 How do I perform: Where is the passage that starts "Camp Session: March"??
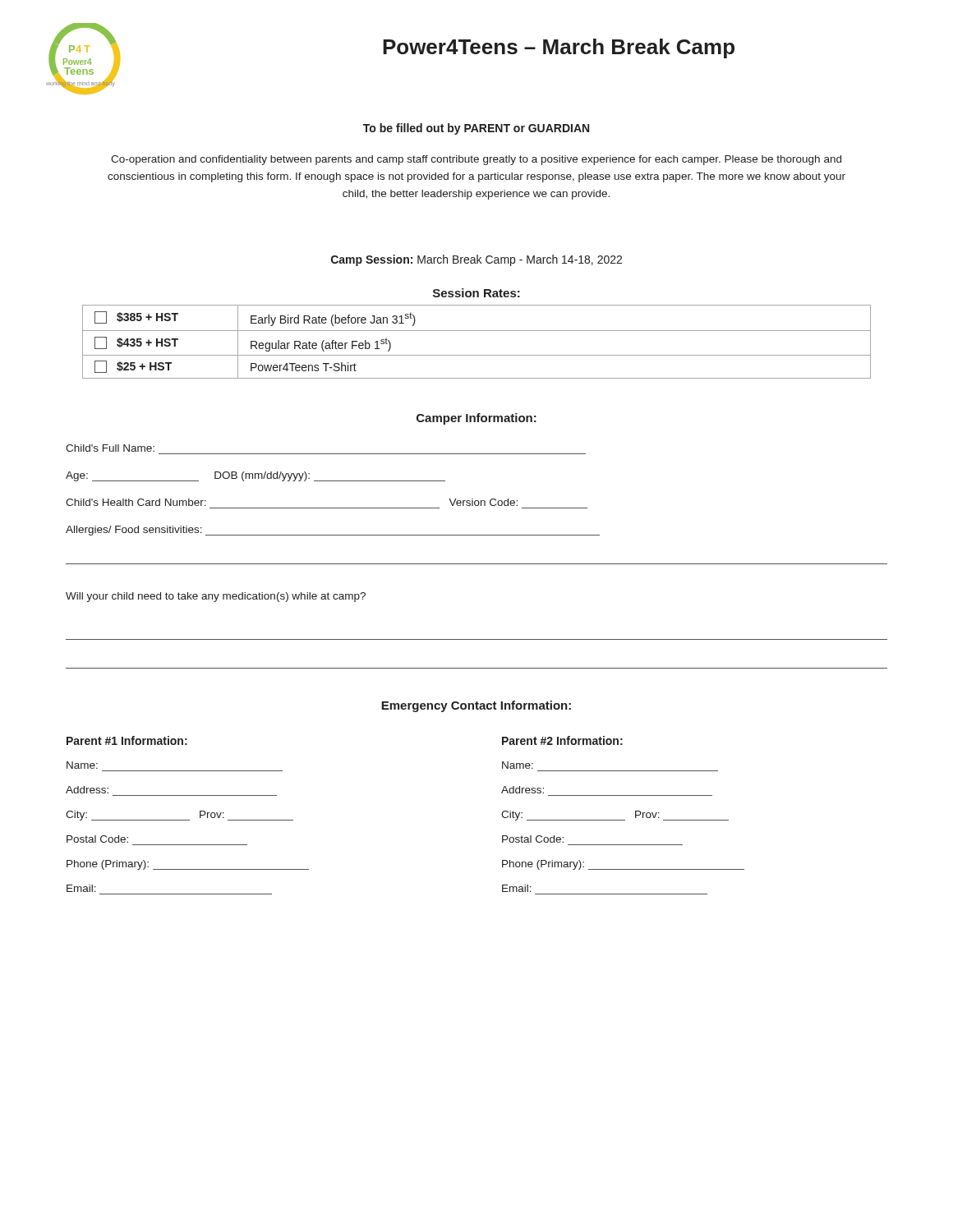tap(476, 260)
